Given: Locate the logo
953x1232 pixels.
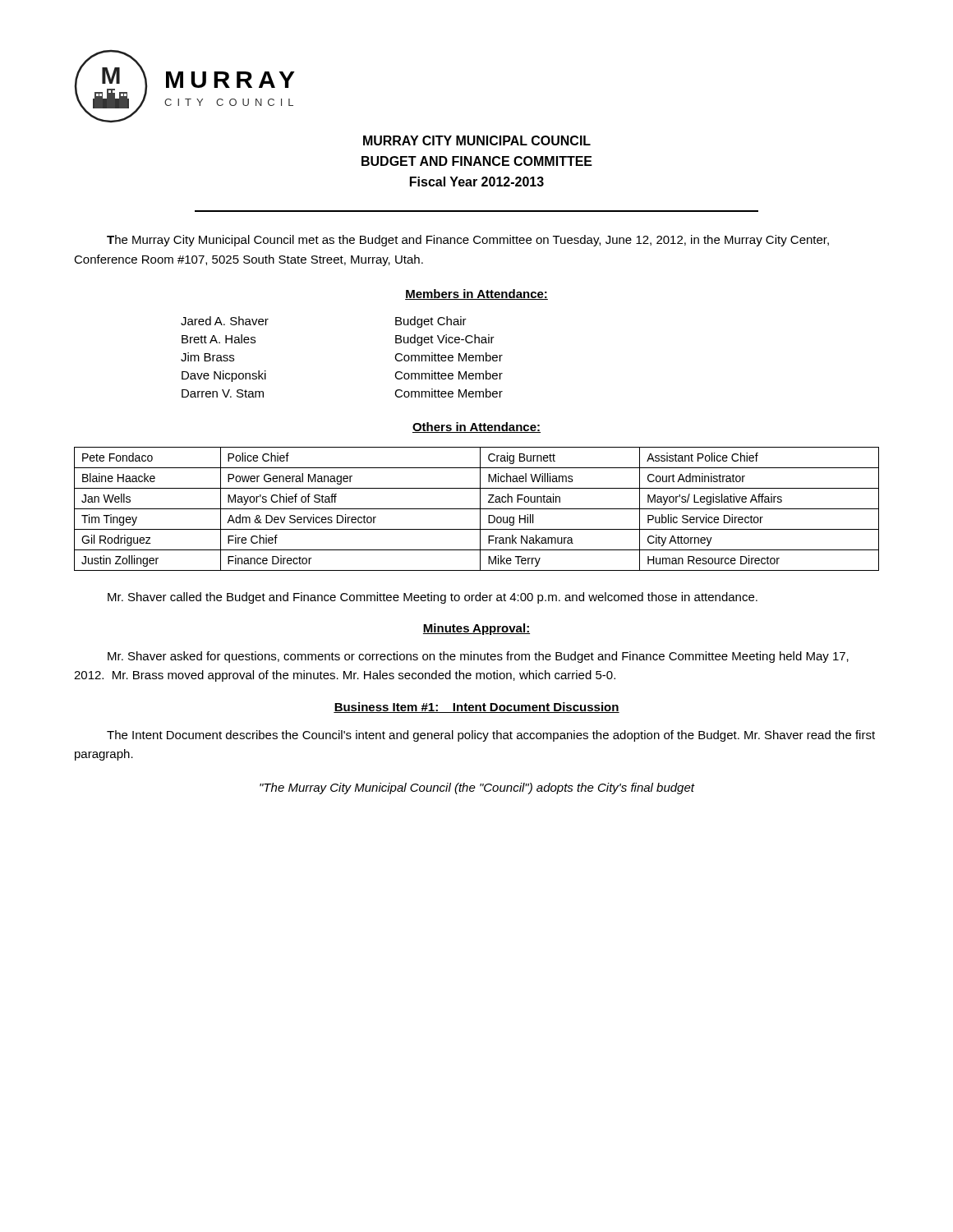Looking at the screenshot, I should click(111, 86).
